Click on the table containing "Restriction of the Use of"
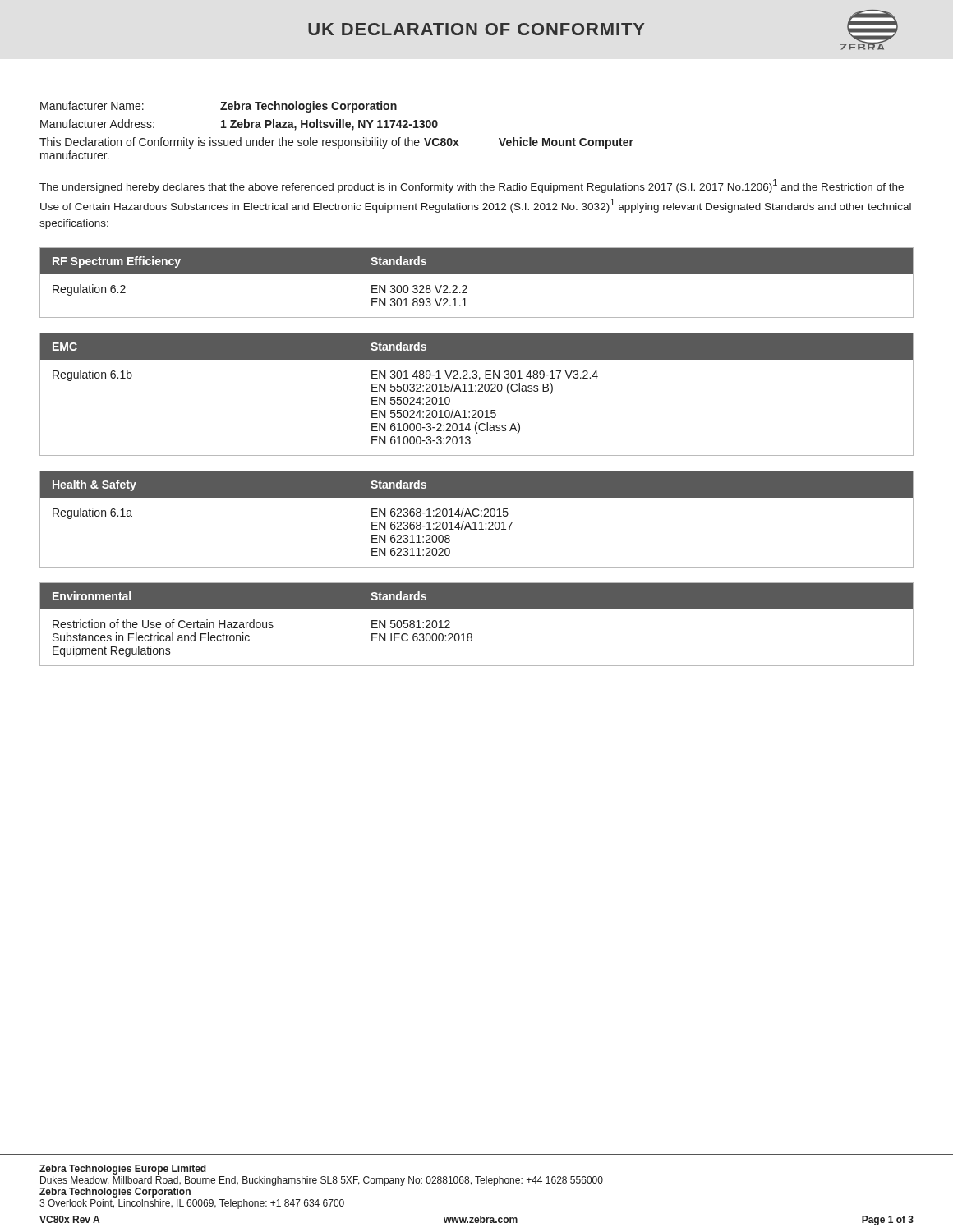 pos(476,624)
